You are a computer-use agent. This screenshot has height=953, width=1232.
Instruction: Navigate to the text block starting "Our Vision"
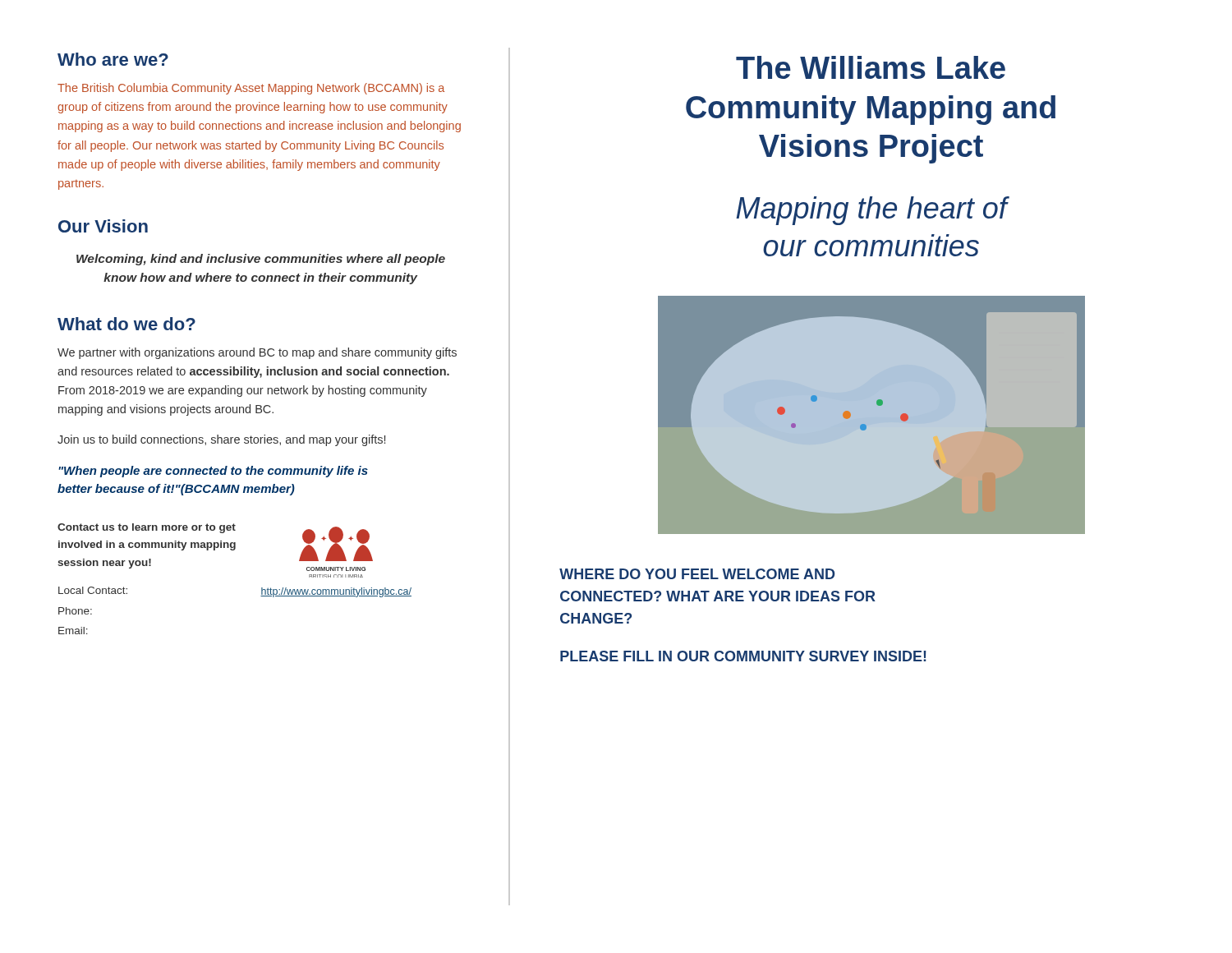click(103, 226)
